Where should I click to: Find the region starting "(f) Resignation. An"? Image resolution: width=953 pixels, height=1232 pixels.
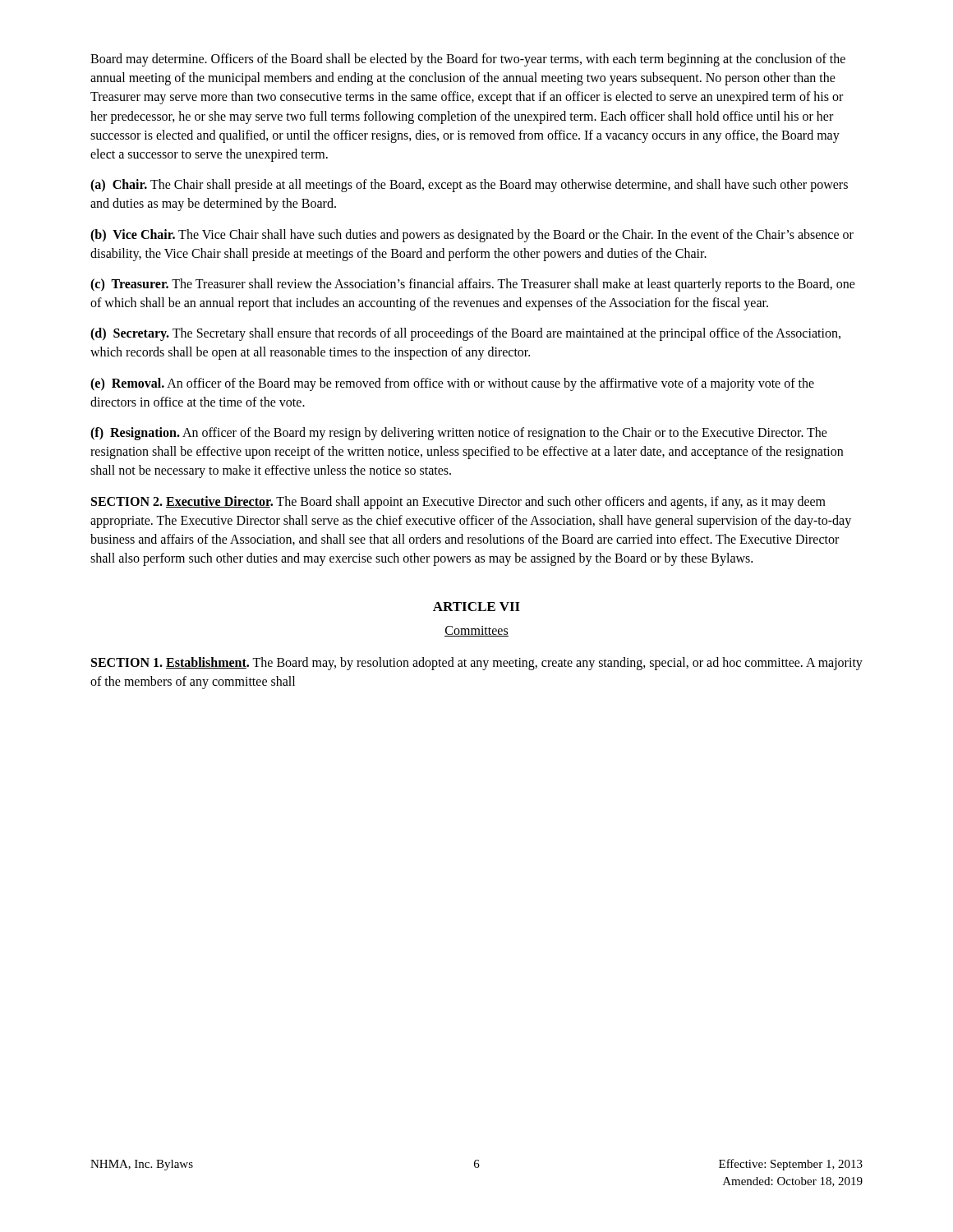[x=467, y=451]
